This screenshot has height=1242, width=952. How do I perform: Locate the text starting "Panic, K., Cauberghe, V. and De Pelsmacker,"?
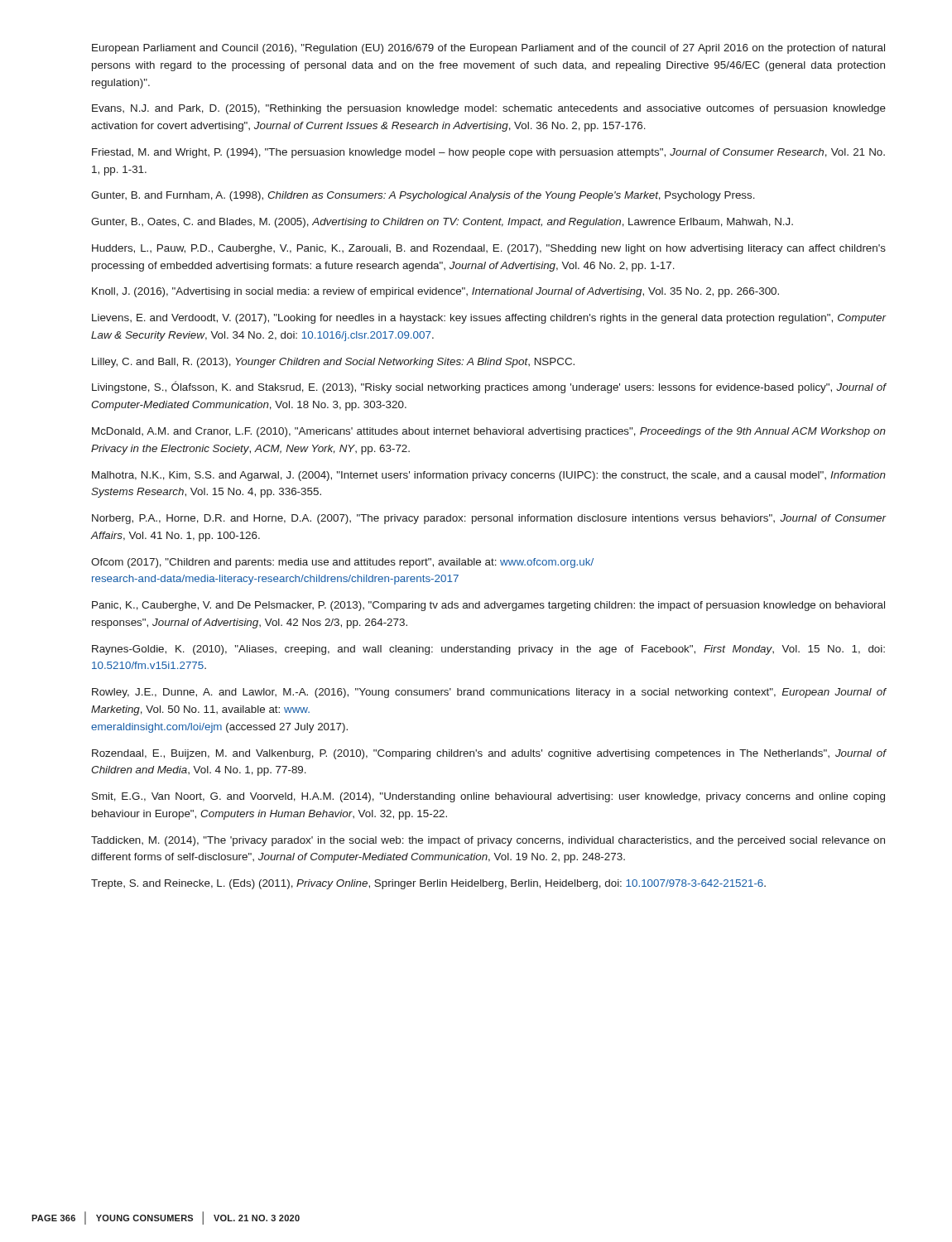(x=488, y=614)
